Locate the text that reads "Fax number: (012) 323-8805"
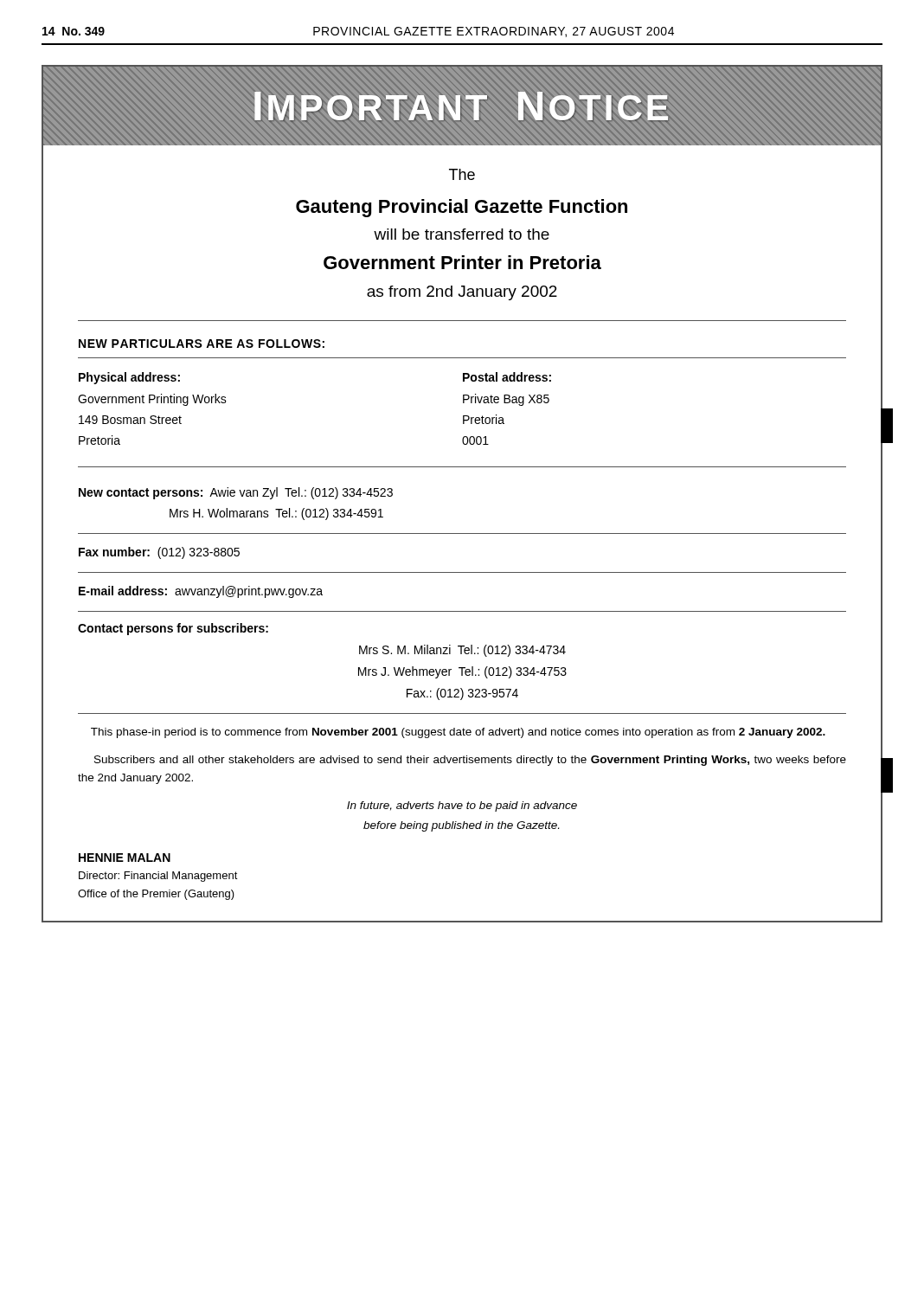 pyautogui.click(x=159, y=552)
